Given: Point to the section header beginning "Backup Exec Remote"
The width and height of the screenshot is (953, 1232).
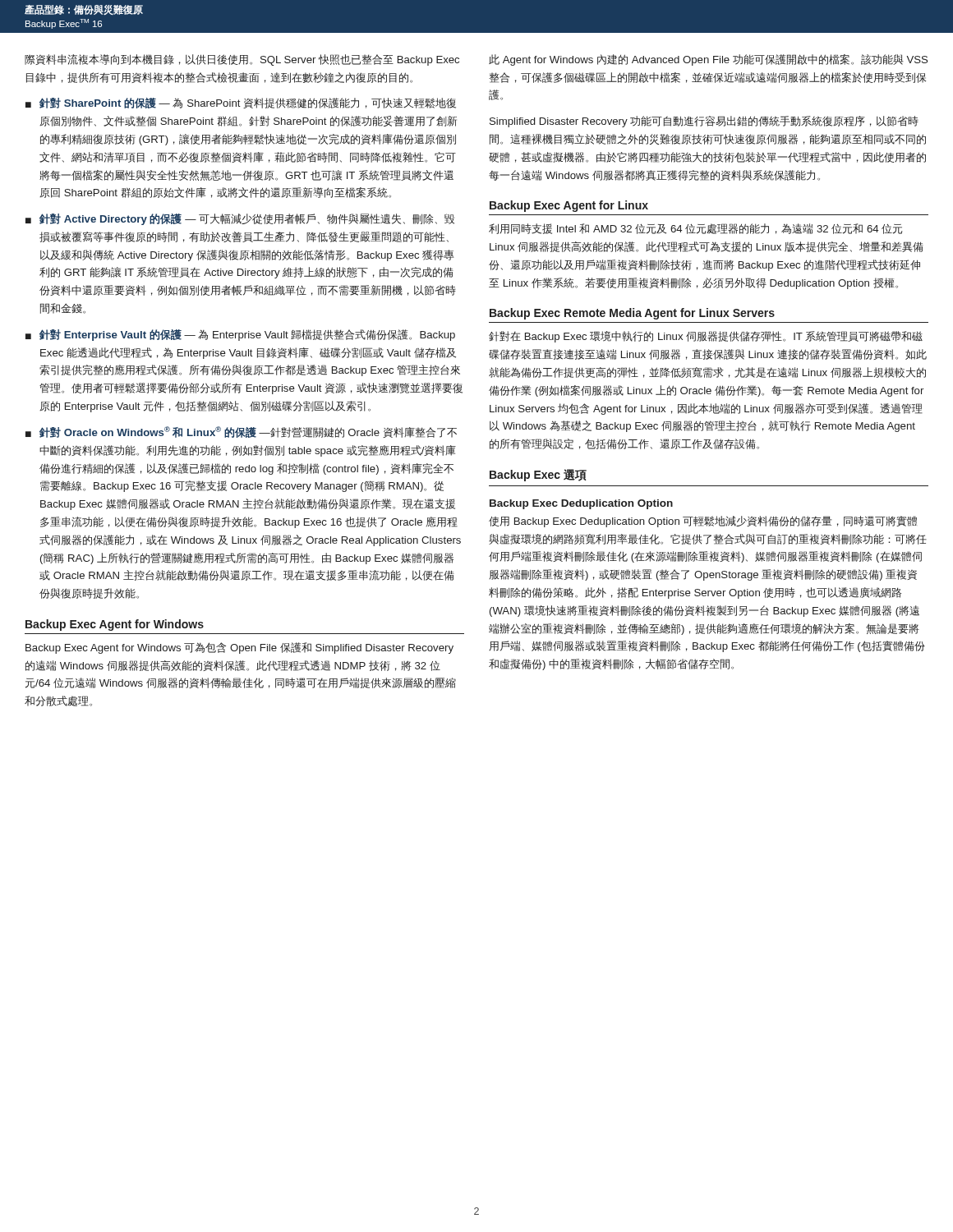Looking at the screenshot, I should tap(632, 313).
